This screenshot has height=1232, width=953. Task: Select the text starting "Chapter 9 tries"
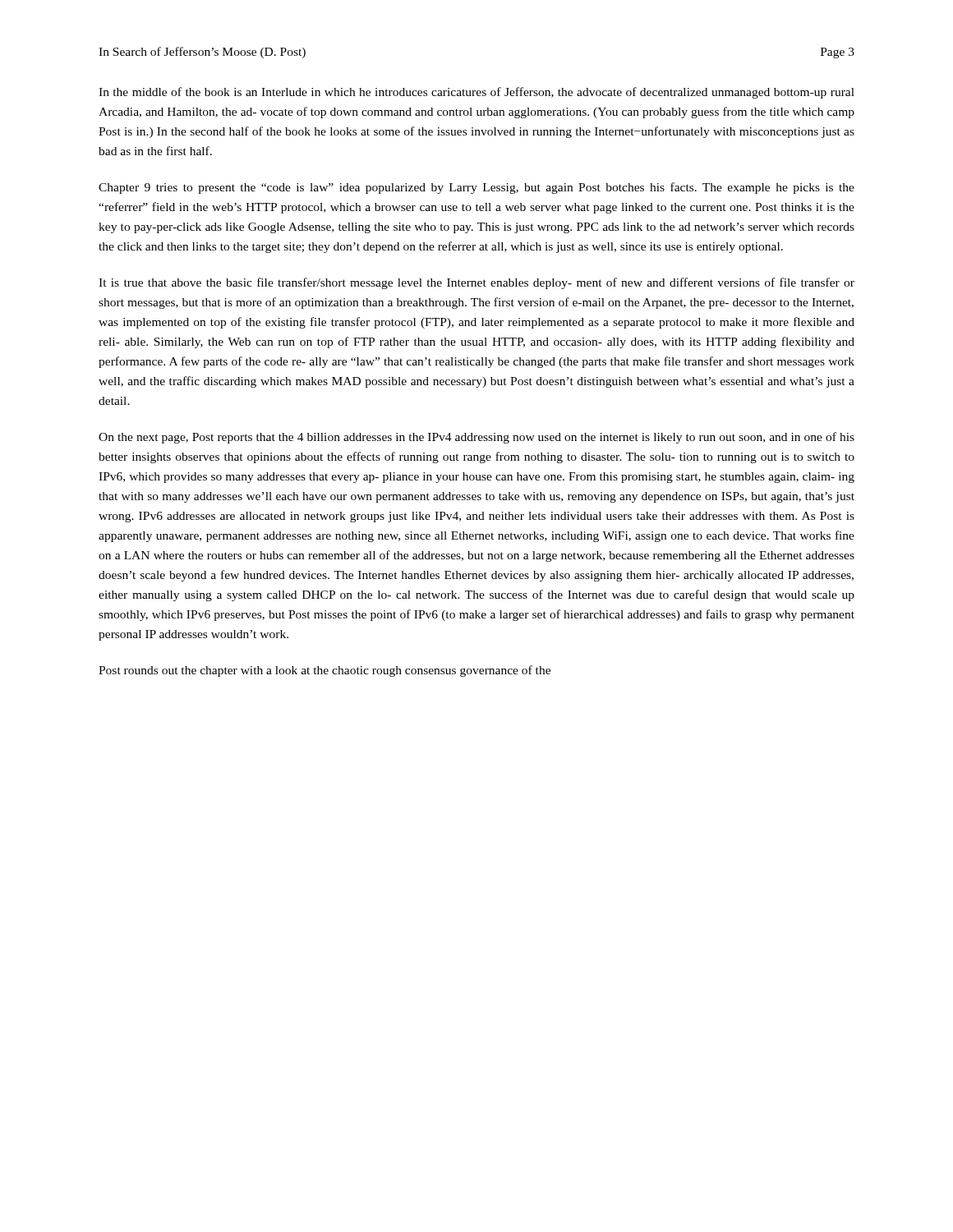pos(476,216)
